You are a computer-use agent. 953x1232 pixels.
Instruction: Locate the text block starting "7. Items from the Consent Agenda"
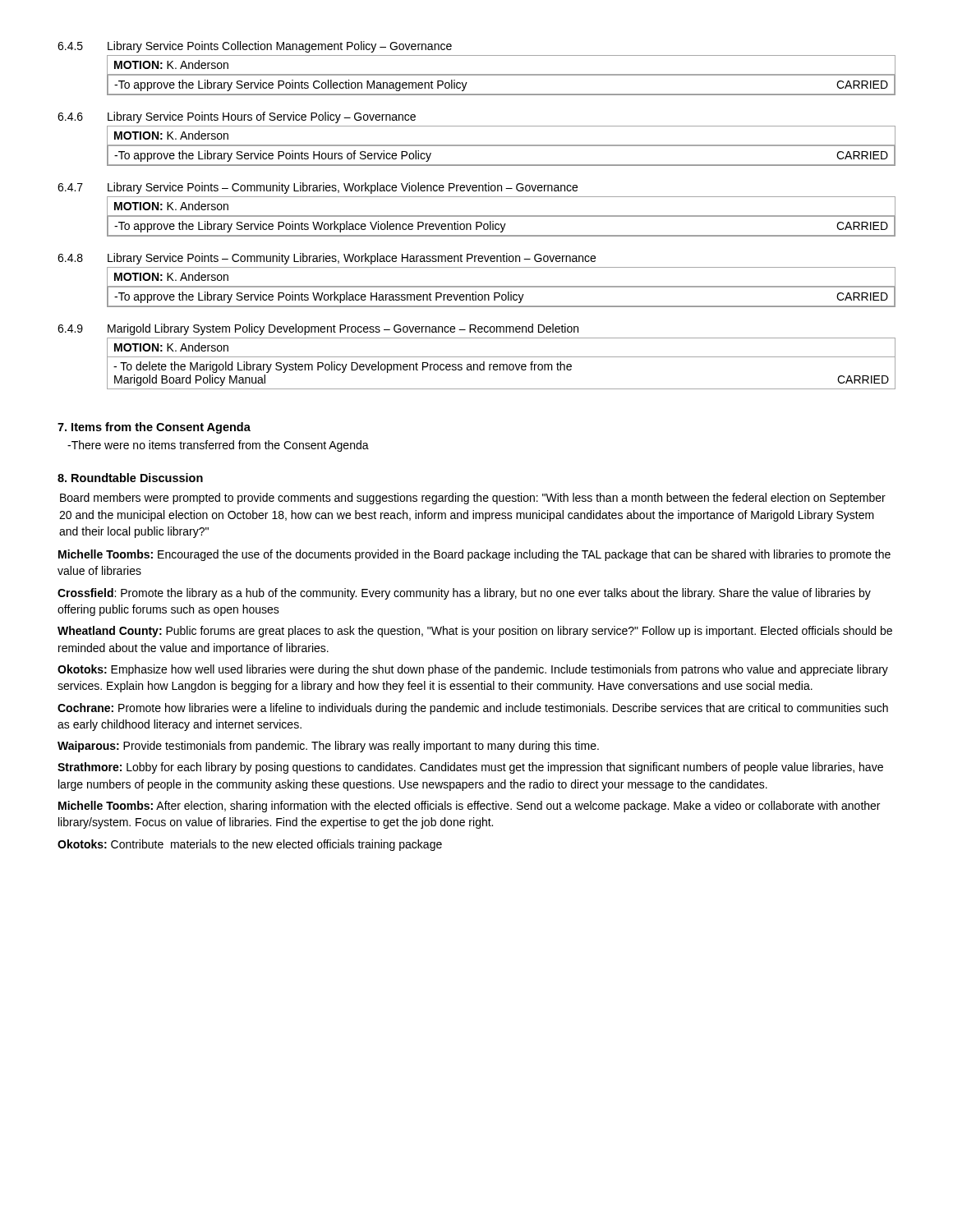(x=154, y=427)
